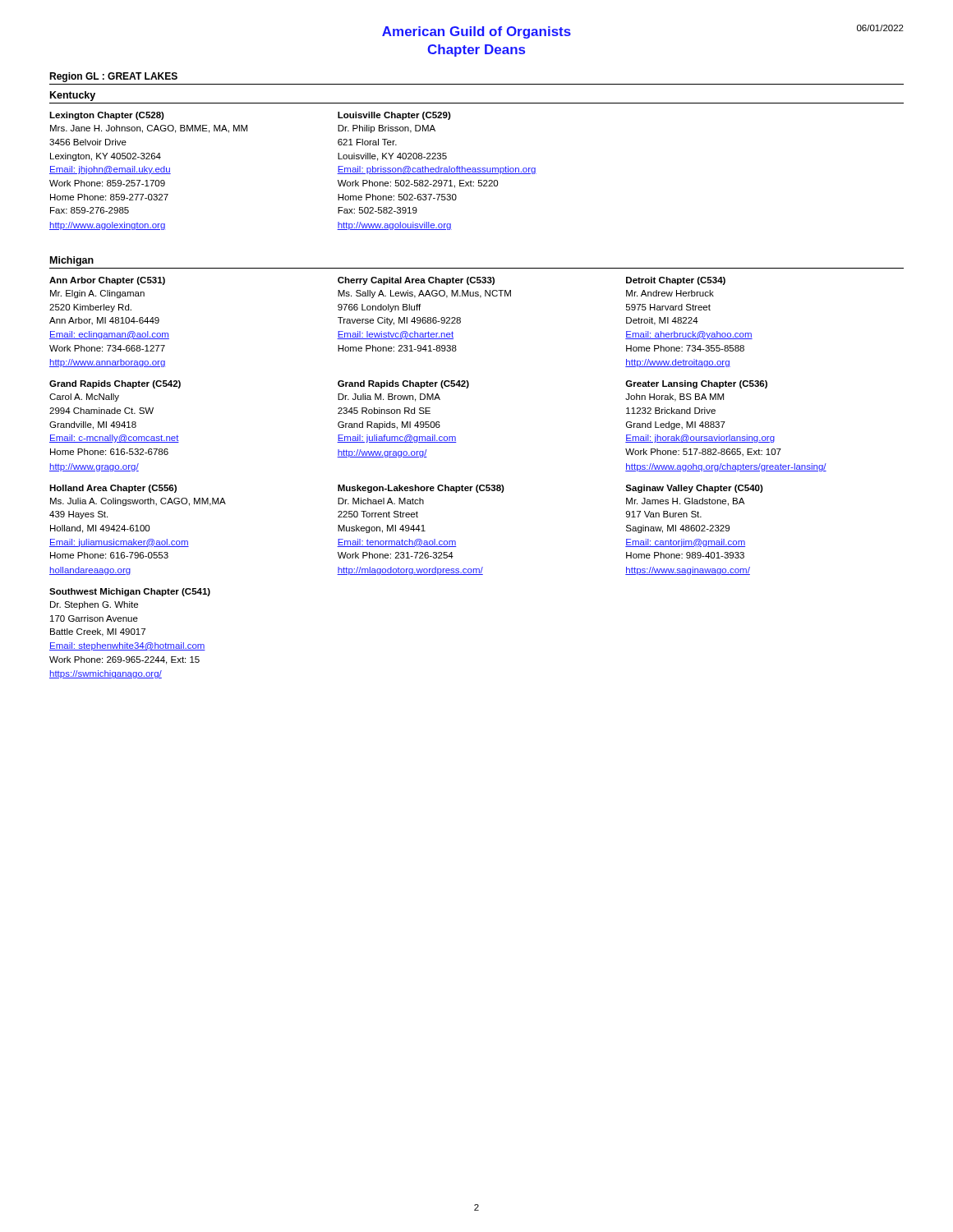Point to the block starting "Muskegon-Lakeshore Chapter (C538) Dr. Michael A."
The image size is (953, 1232).
tap(421, 489)
